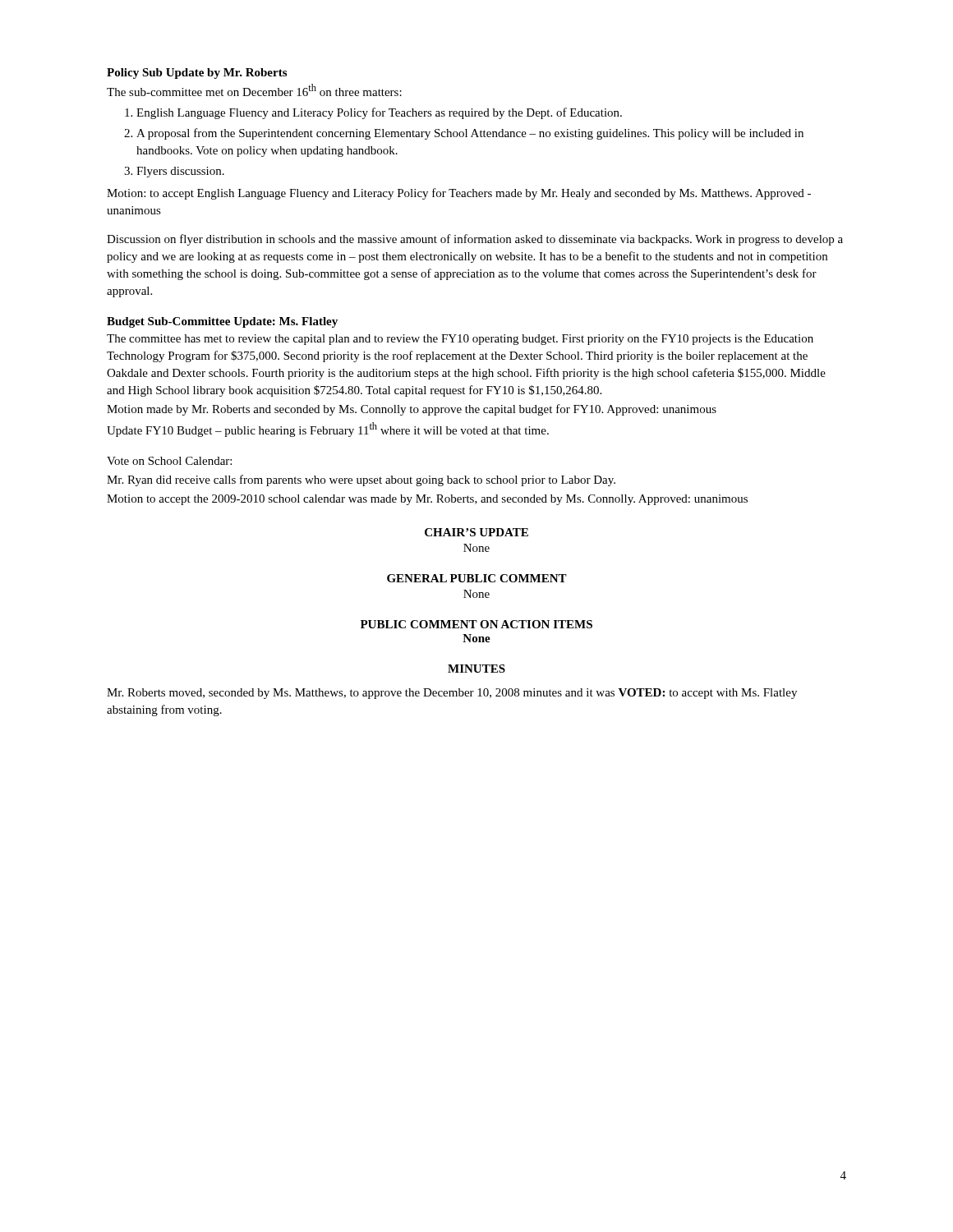This screenshot has width=953, height=1232.
Task: Find the block on this page that starts "Update FY10 Budget – public hearing is"
Action: click(x=328, y=429)
